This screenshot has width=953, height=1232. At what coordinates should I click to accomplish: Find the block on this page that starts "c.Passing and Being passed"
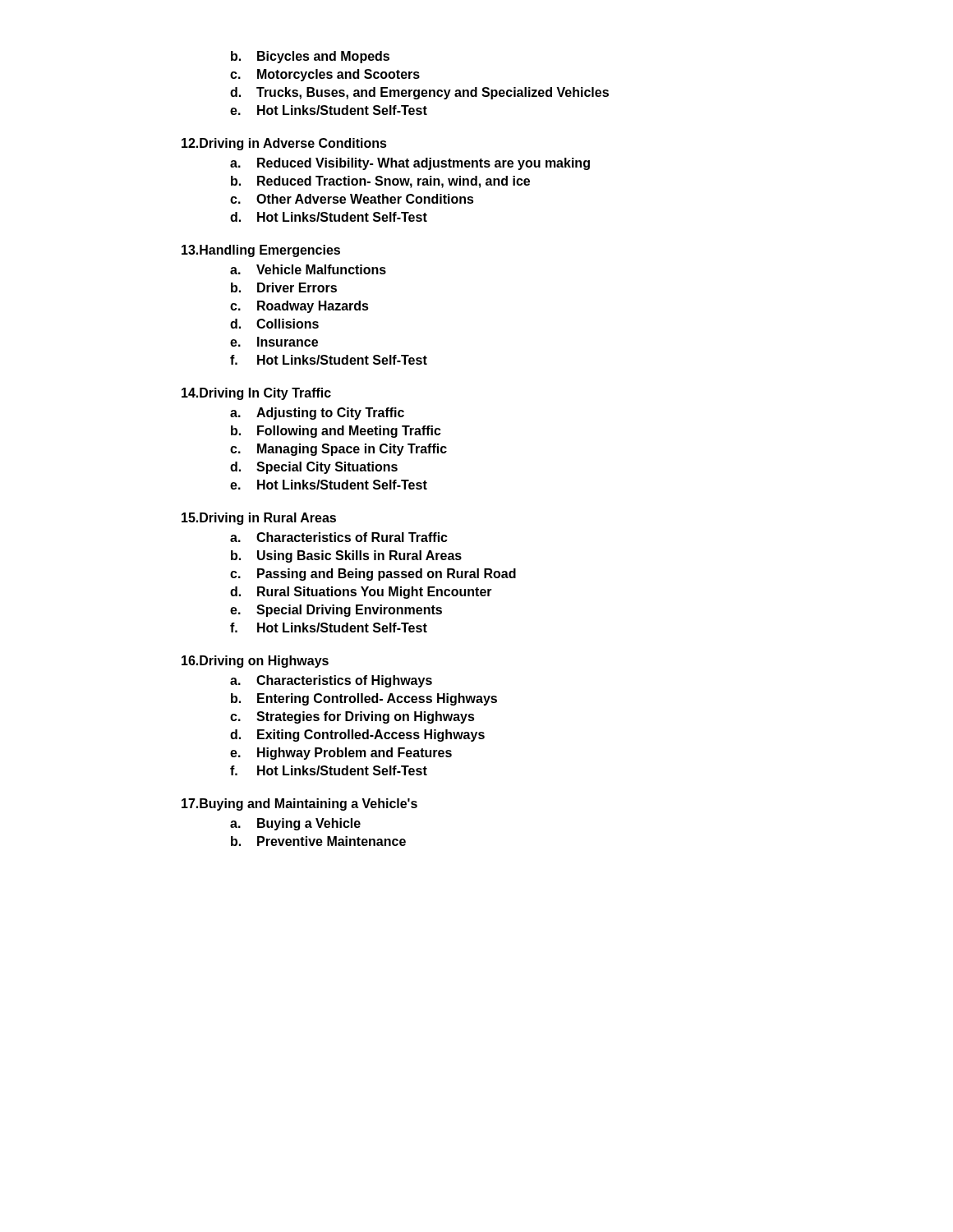[373, 574]
